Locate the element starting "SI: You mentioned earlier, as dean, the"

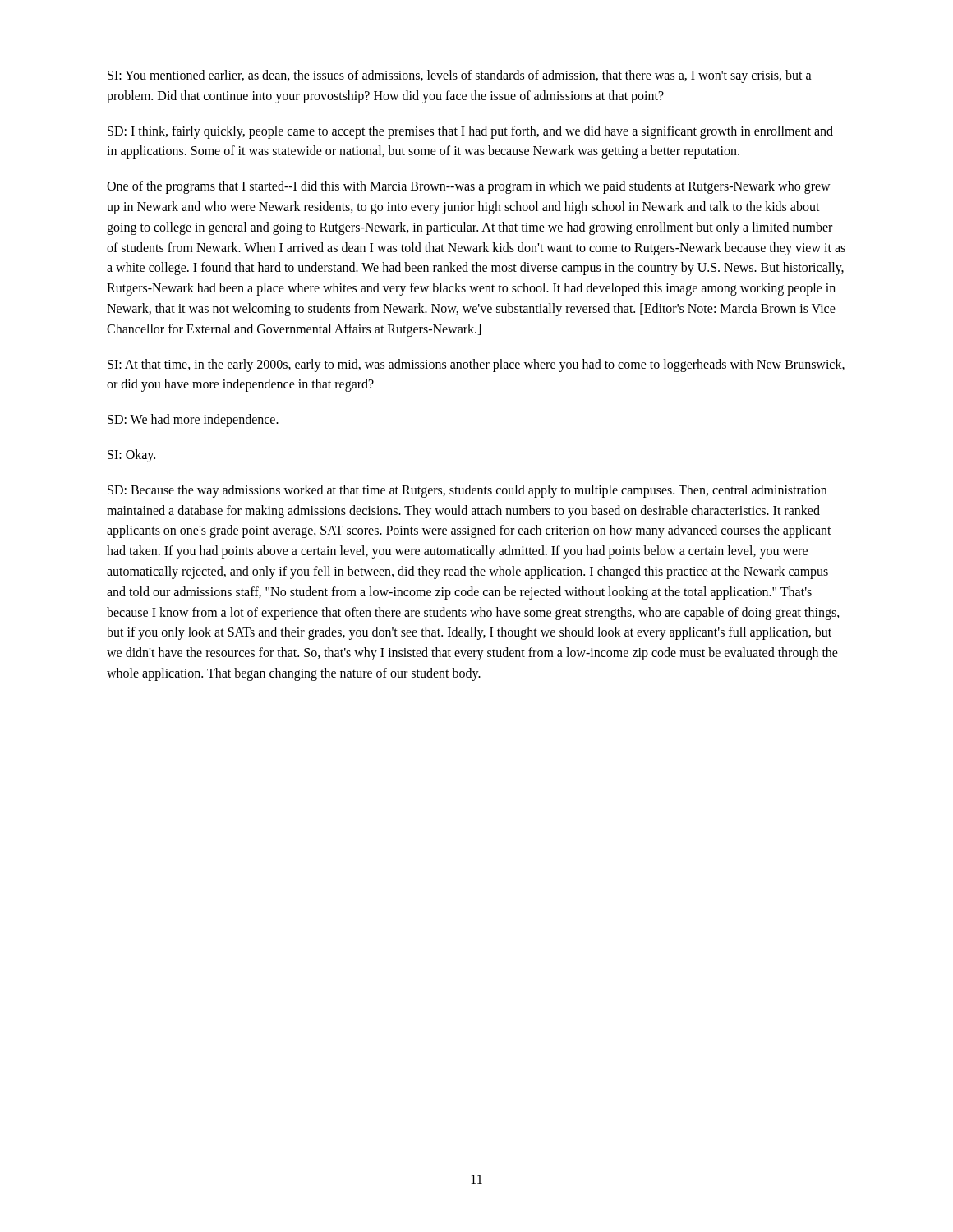[459, 85]
